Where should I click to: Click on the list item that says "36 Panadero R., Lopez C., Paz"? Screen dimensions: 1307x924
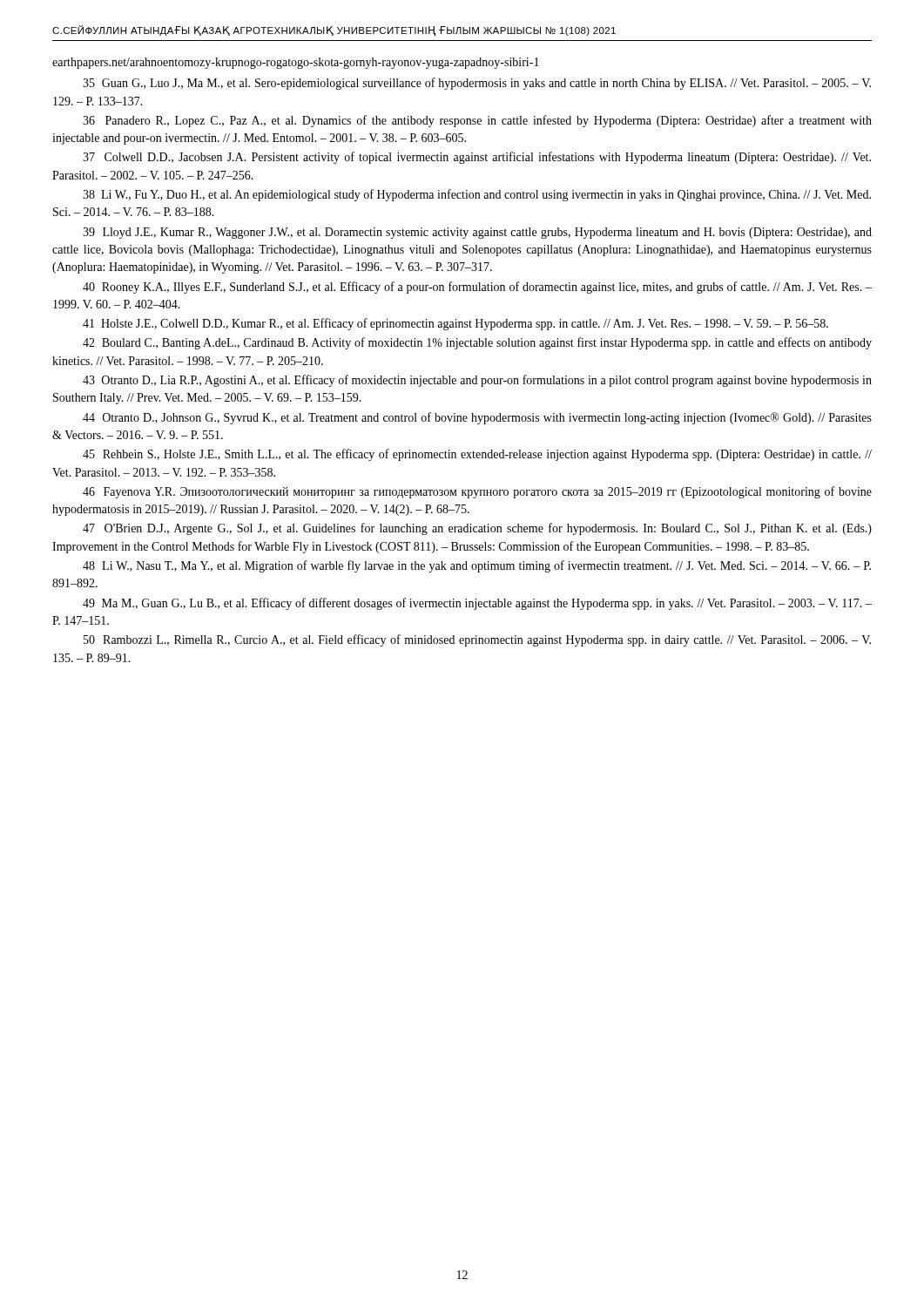click(x=462, y=130)
